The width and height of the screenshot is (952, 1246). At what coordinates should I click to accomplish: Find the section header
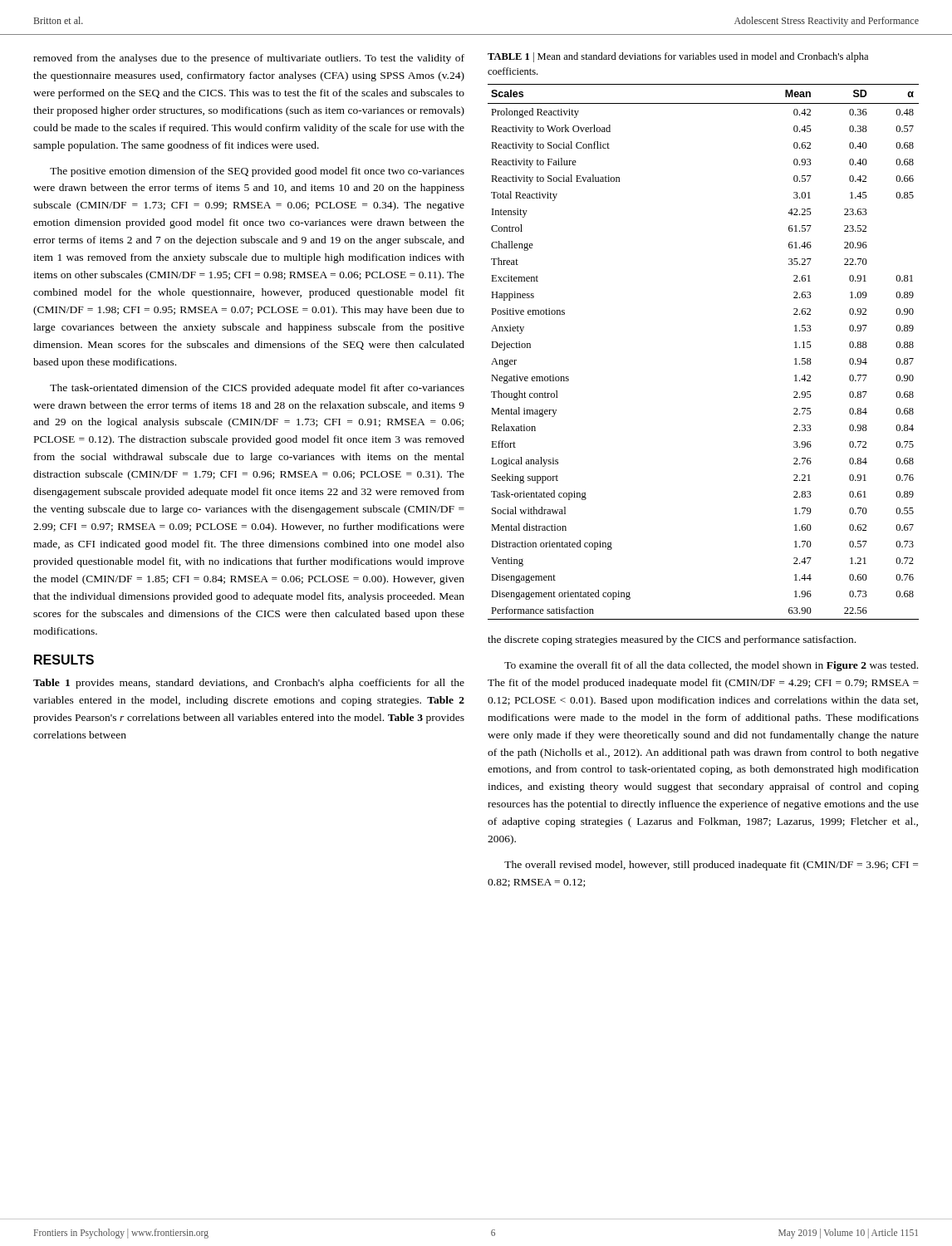(x=64, y=660)
